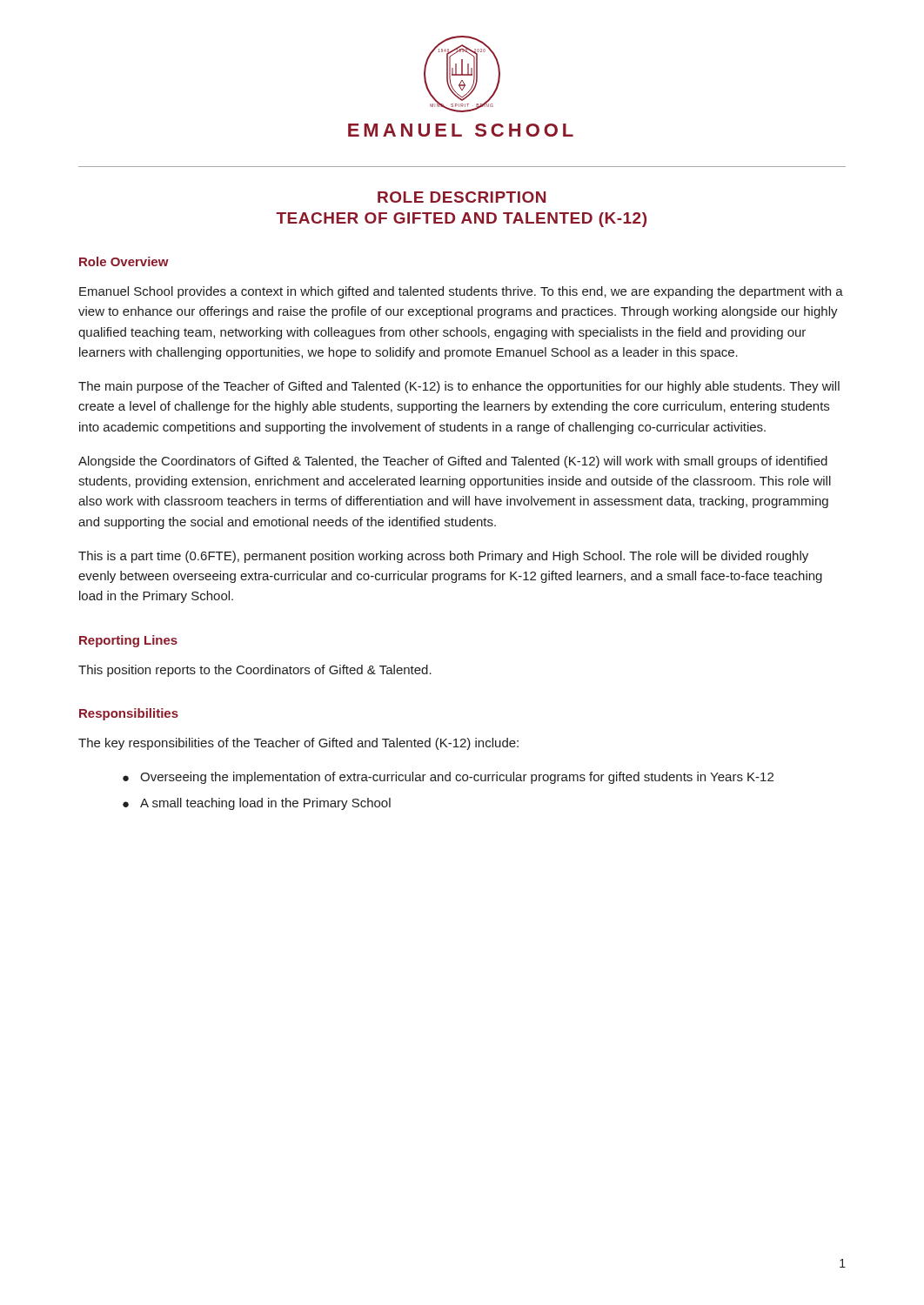This screenshot has height=1305, width=924.
Task: Select the title
Action: 462,208
